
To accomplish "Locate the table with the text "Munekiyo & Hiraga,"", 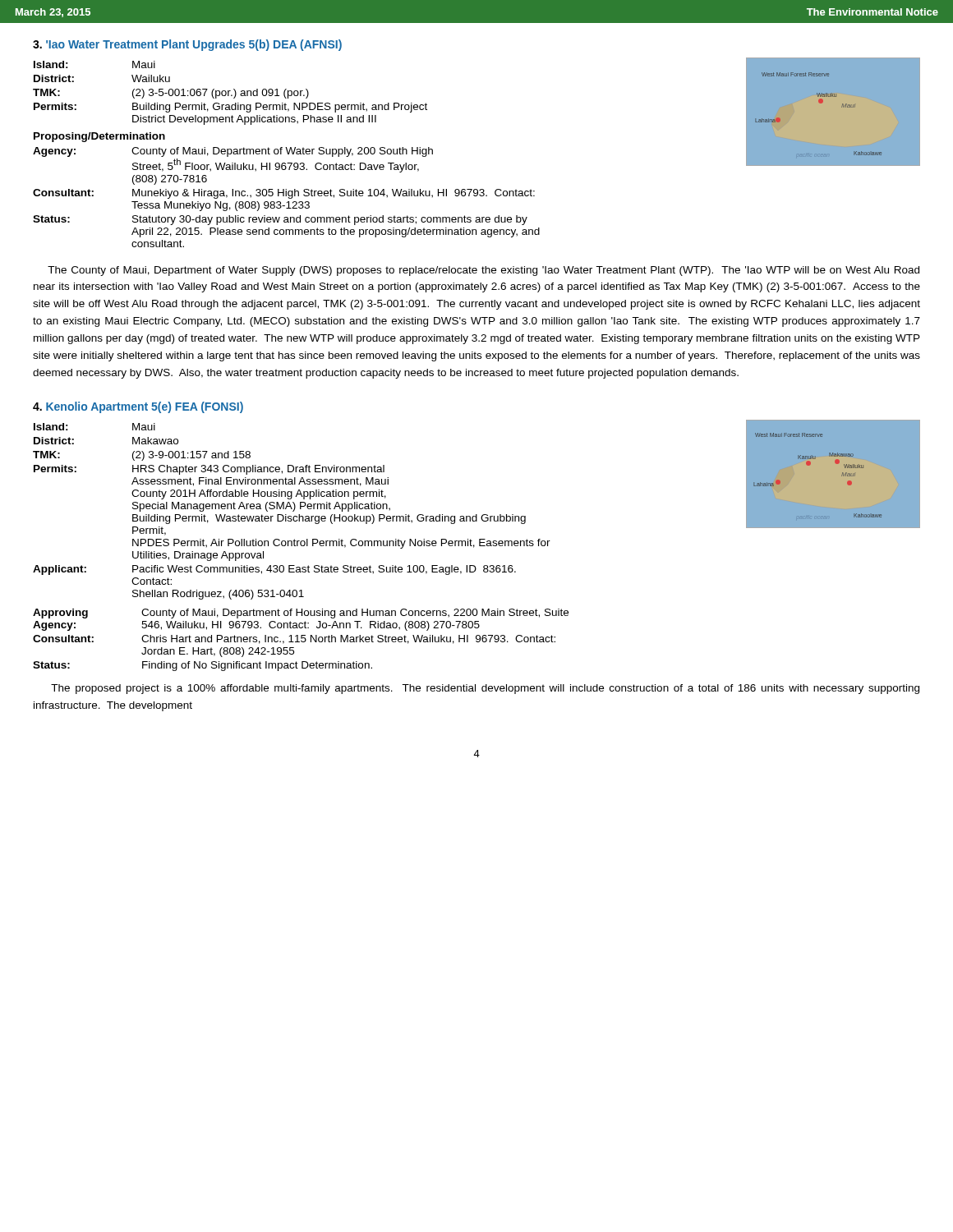I will click(x=476, y=190).
